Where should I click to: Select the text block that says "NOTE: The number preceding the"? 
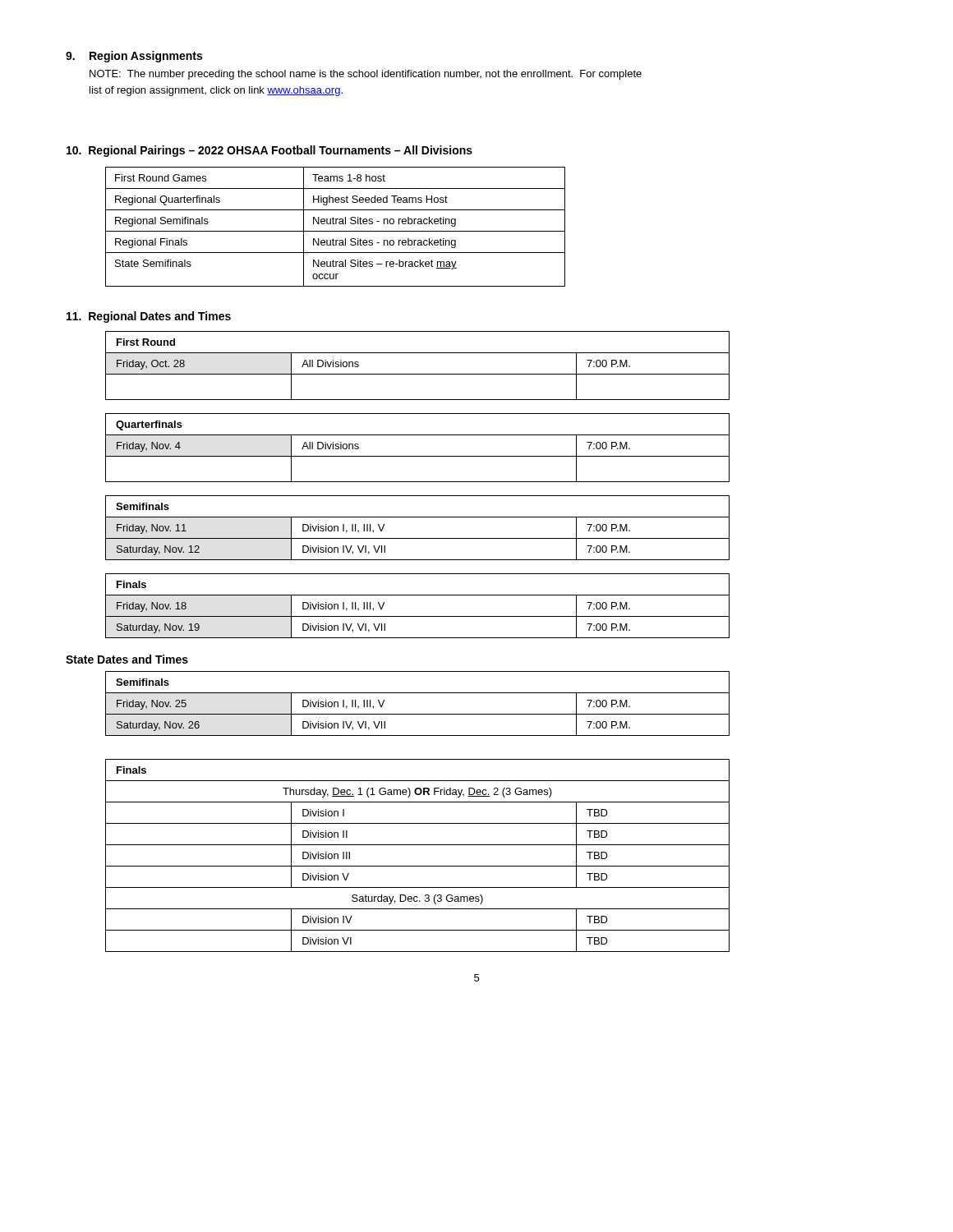[x=365, y=82]
